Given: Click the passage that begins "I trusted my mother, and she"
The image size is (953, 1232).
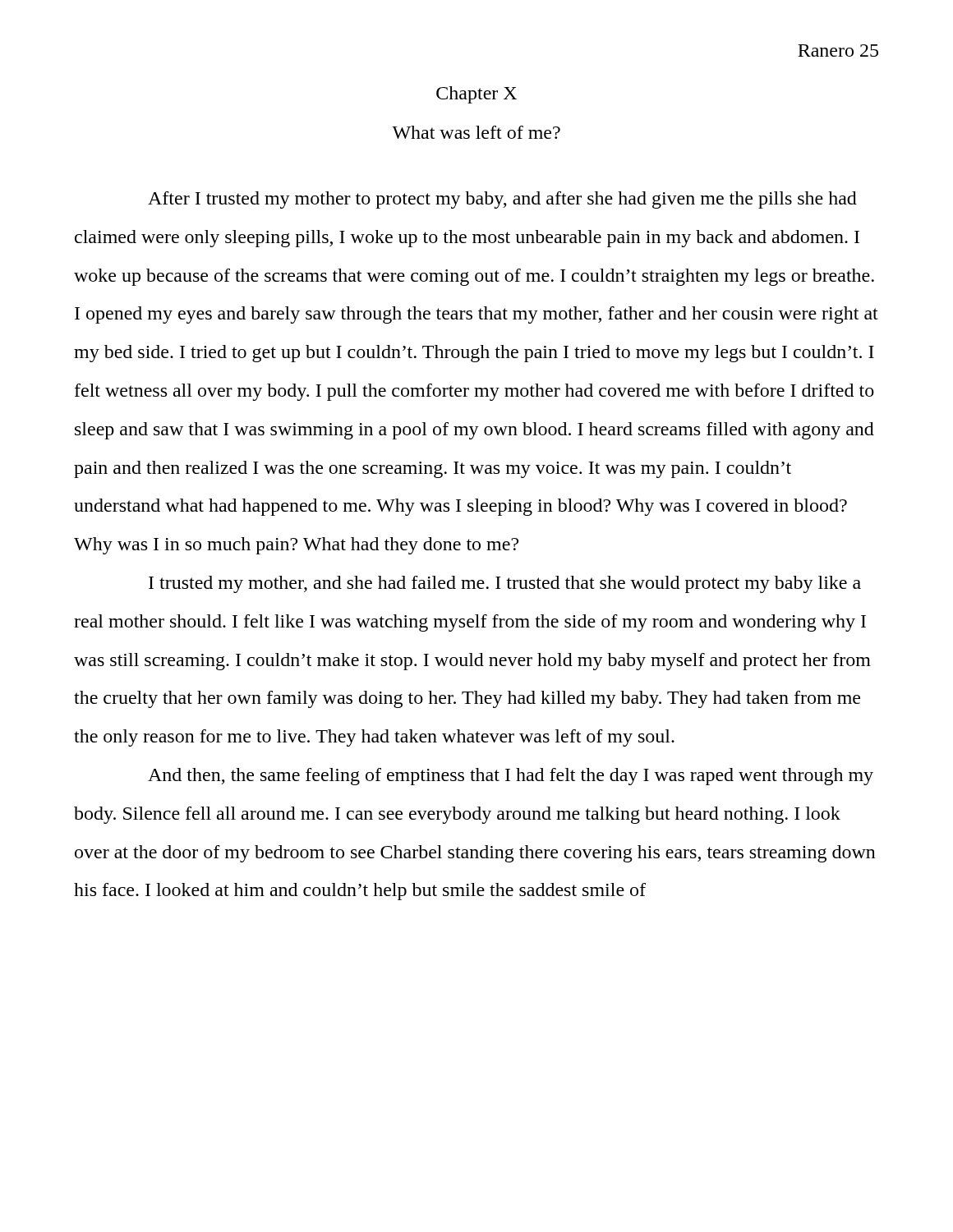Looking at the screenshot, I should (x=476, y=659).
